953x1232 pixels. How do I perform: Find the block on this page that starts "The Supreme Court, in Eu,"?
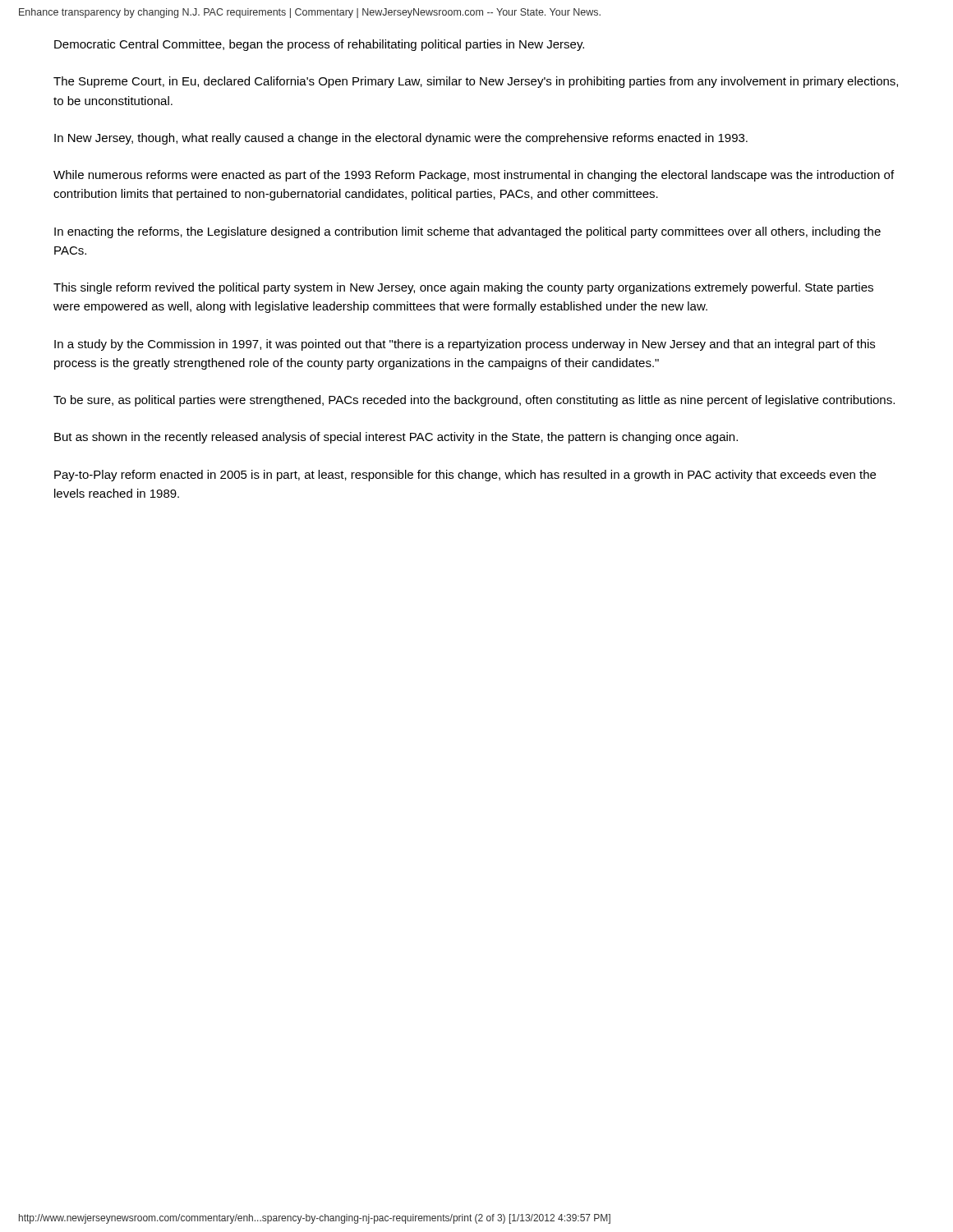(x=476, y=91)
